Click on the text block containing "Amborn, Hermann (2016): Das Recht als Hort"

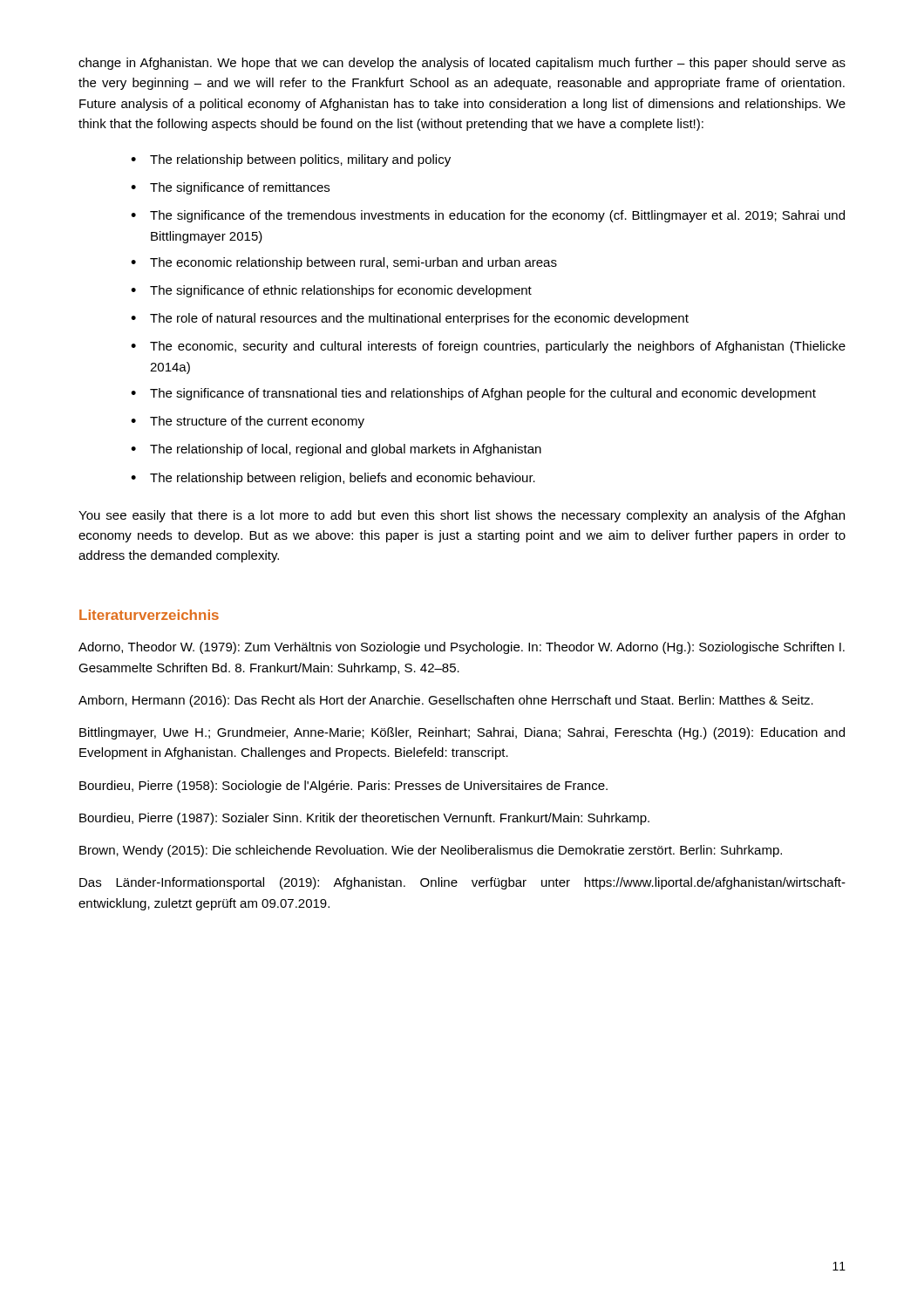click(446, 700)
